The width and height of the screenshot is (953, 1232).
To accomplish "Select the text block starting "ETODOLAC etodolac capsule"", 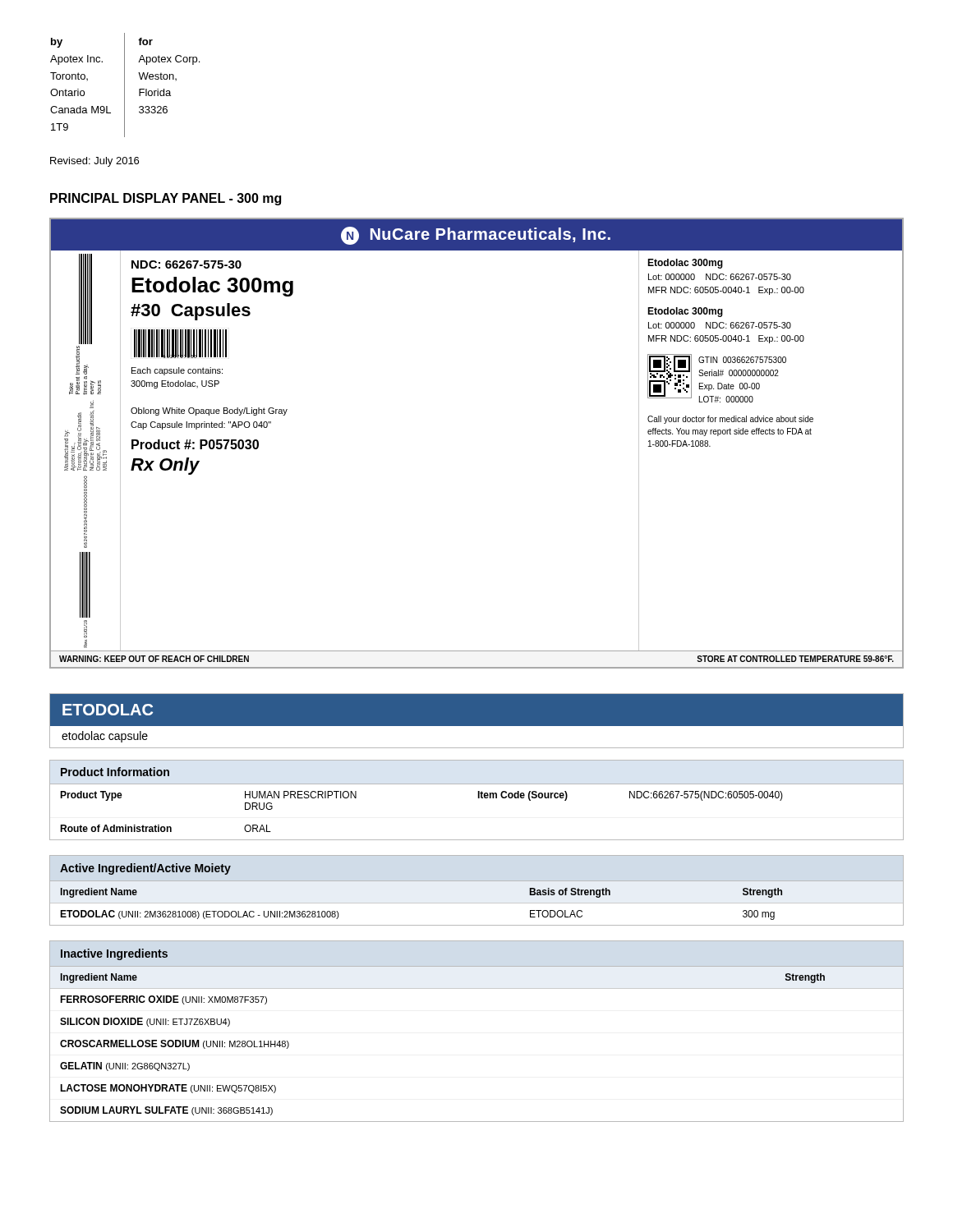I will (476, 721).
